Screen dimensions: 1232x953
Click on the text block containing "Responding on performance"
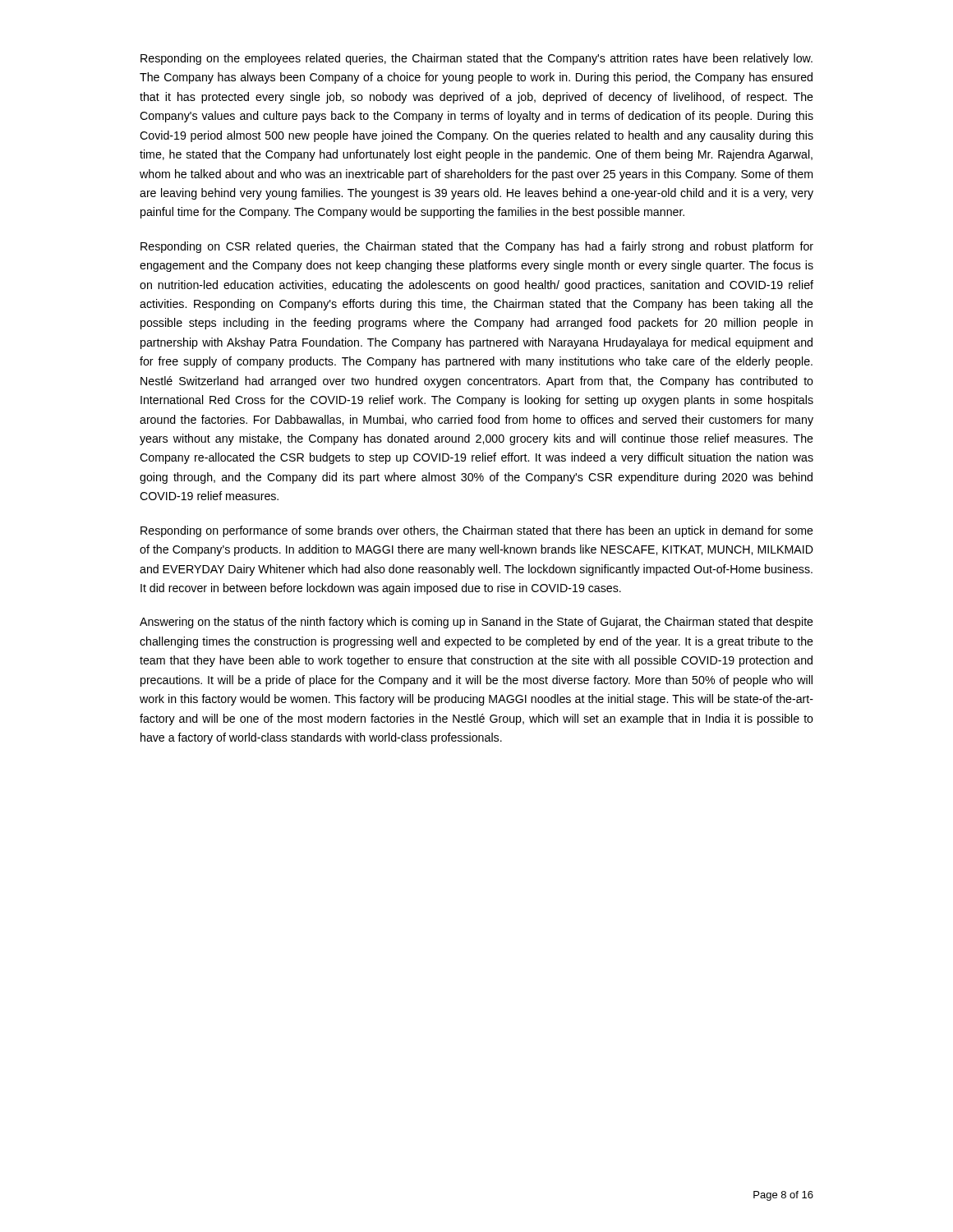(x=476, y=559)
